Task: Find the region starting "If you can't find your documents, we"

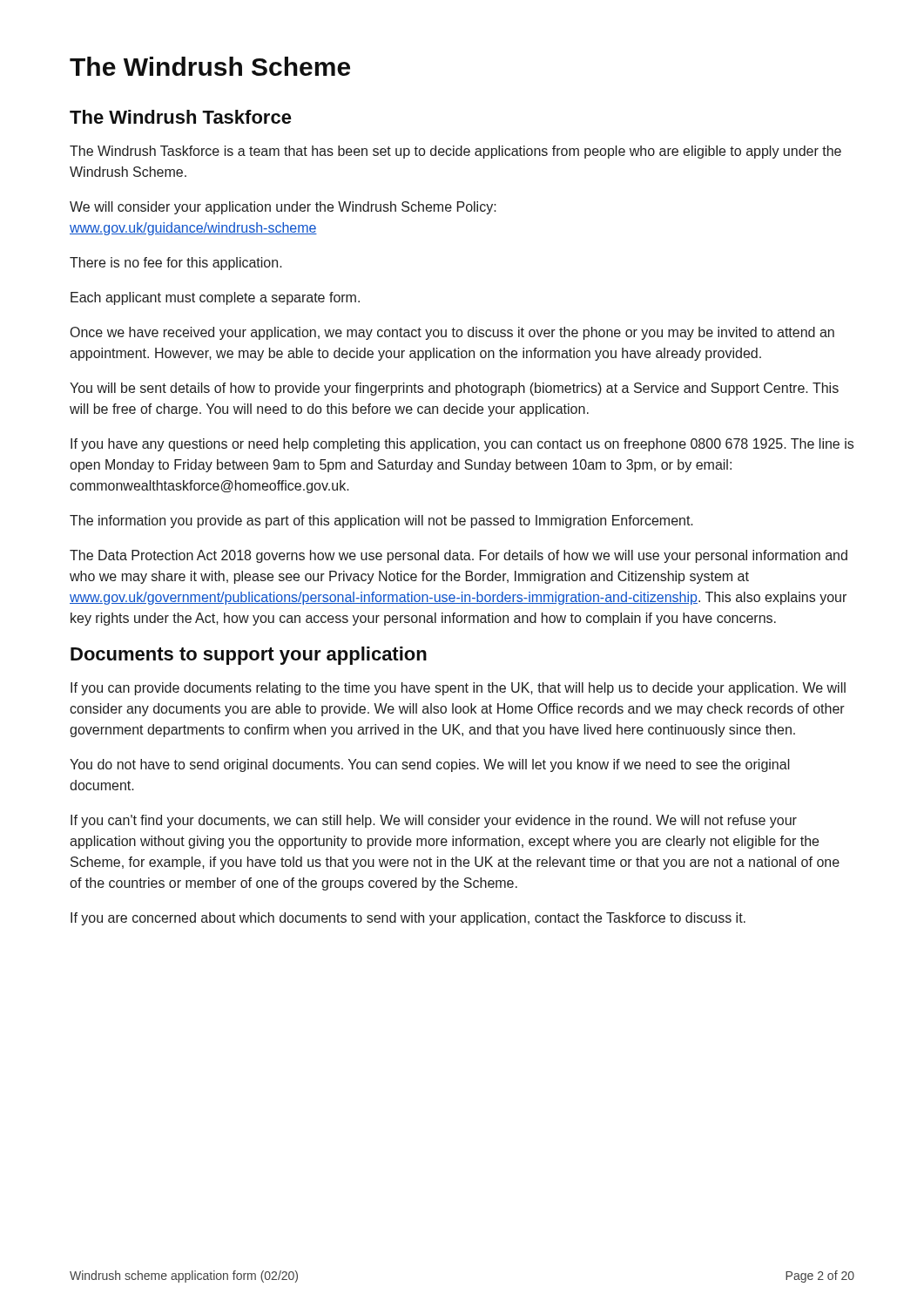Action: (x=462, y=852)
